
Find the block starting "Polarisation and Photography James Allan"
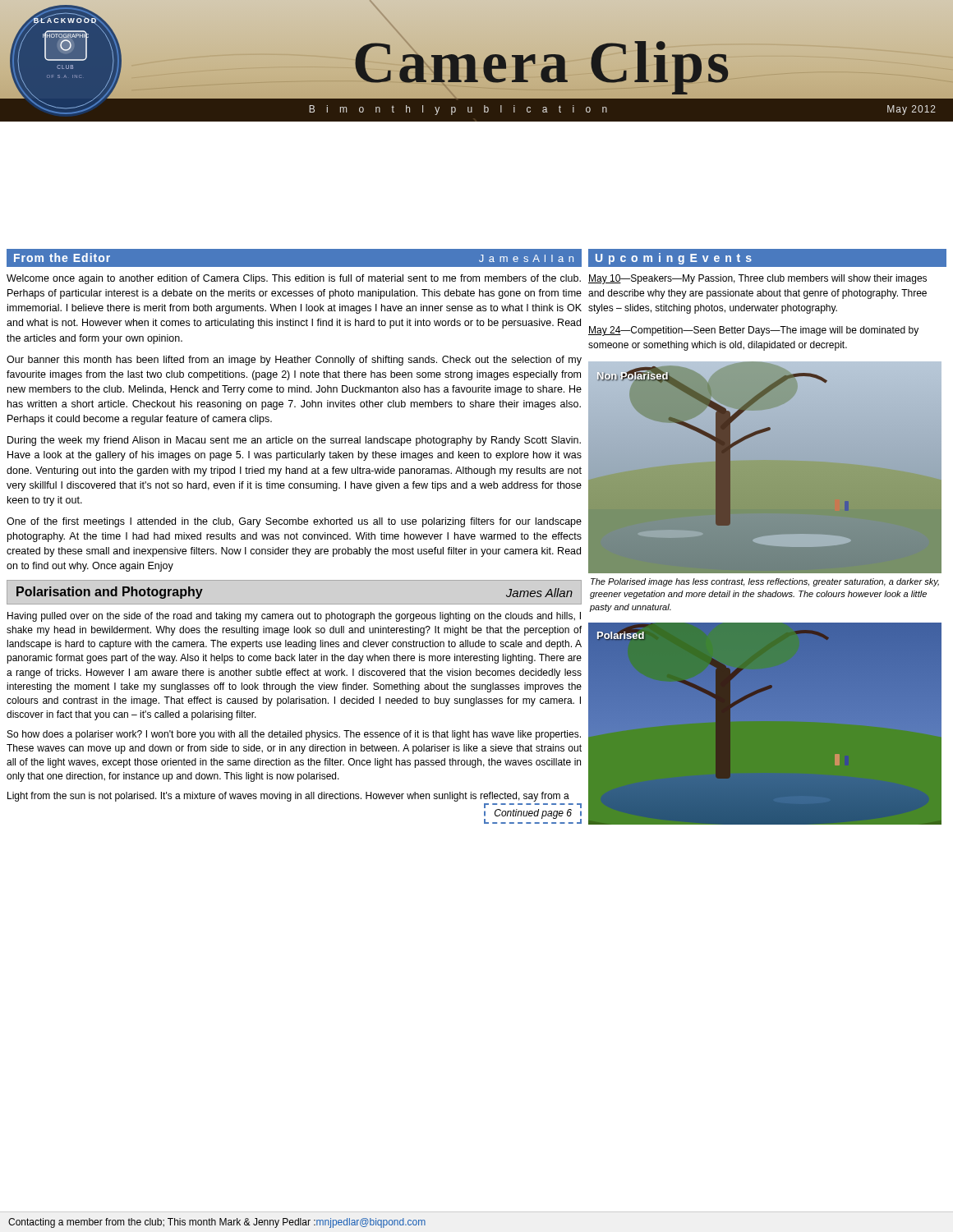[105, 593]
